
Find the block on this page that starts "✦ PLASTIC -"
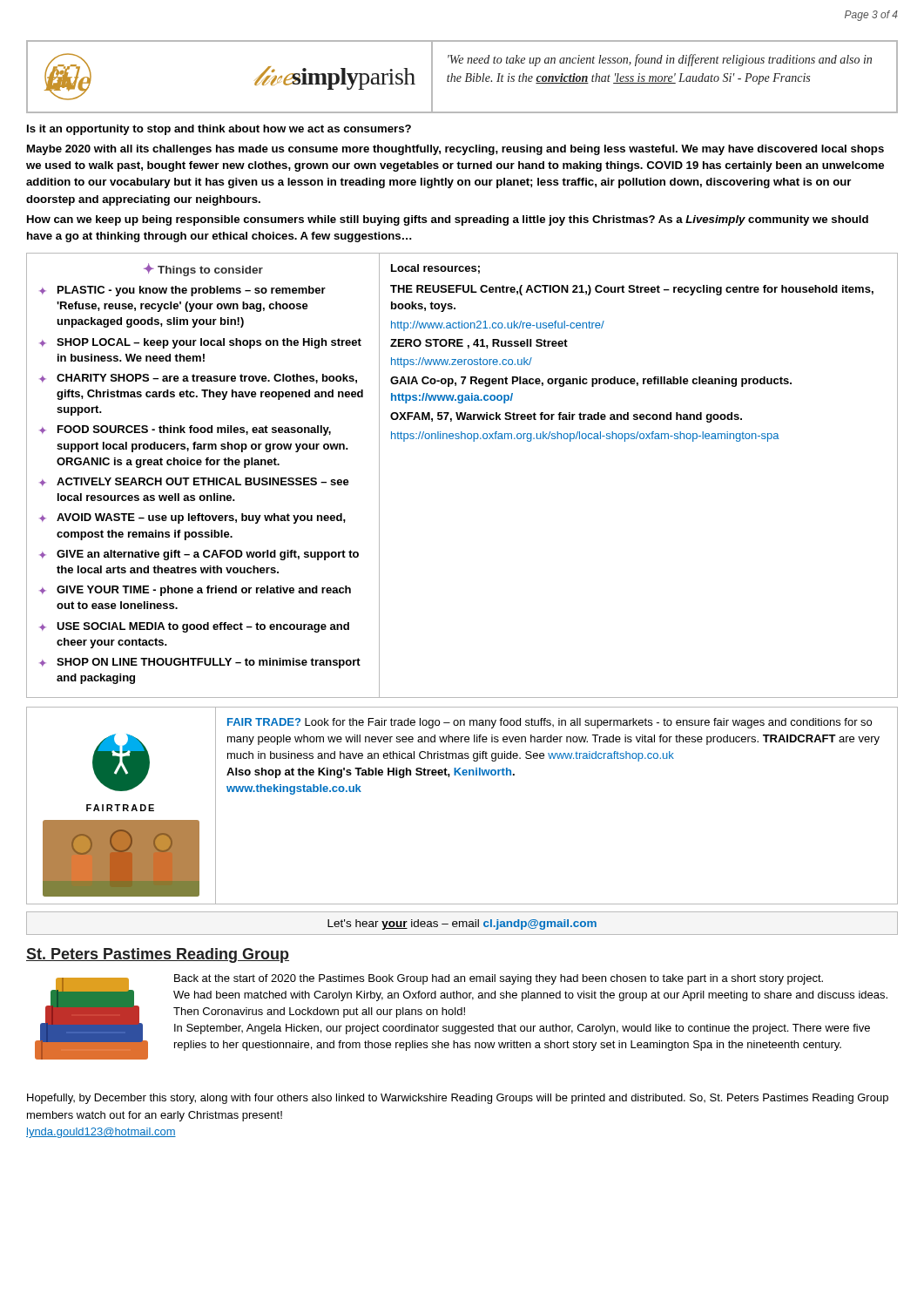click(x=203, y=306)
